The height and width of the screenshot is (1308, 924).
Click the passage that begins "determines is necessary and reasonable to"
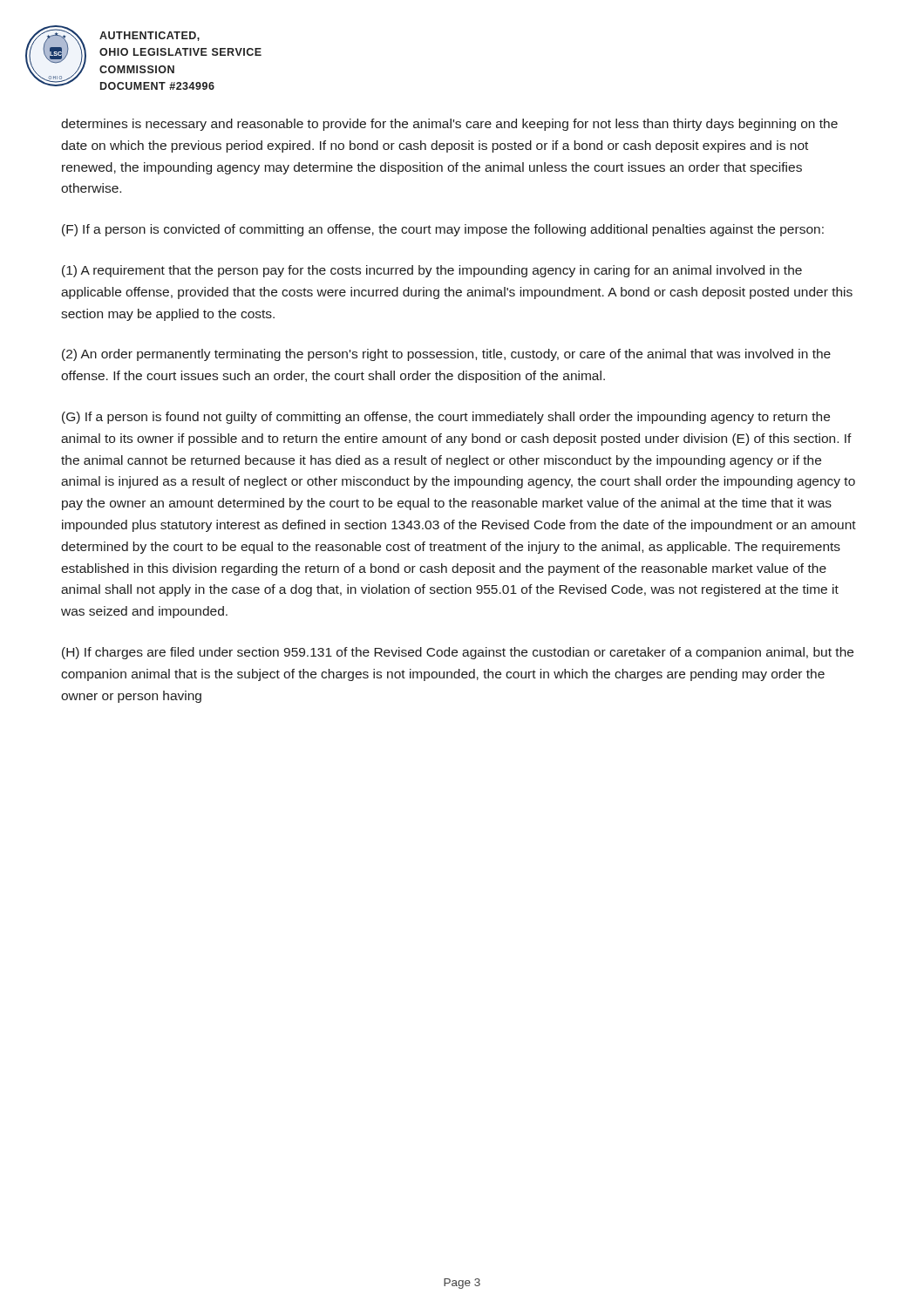coord(449,156)
